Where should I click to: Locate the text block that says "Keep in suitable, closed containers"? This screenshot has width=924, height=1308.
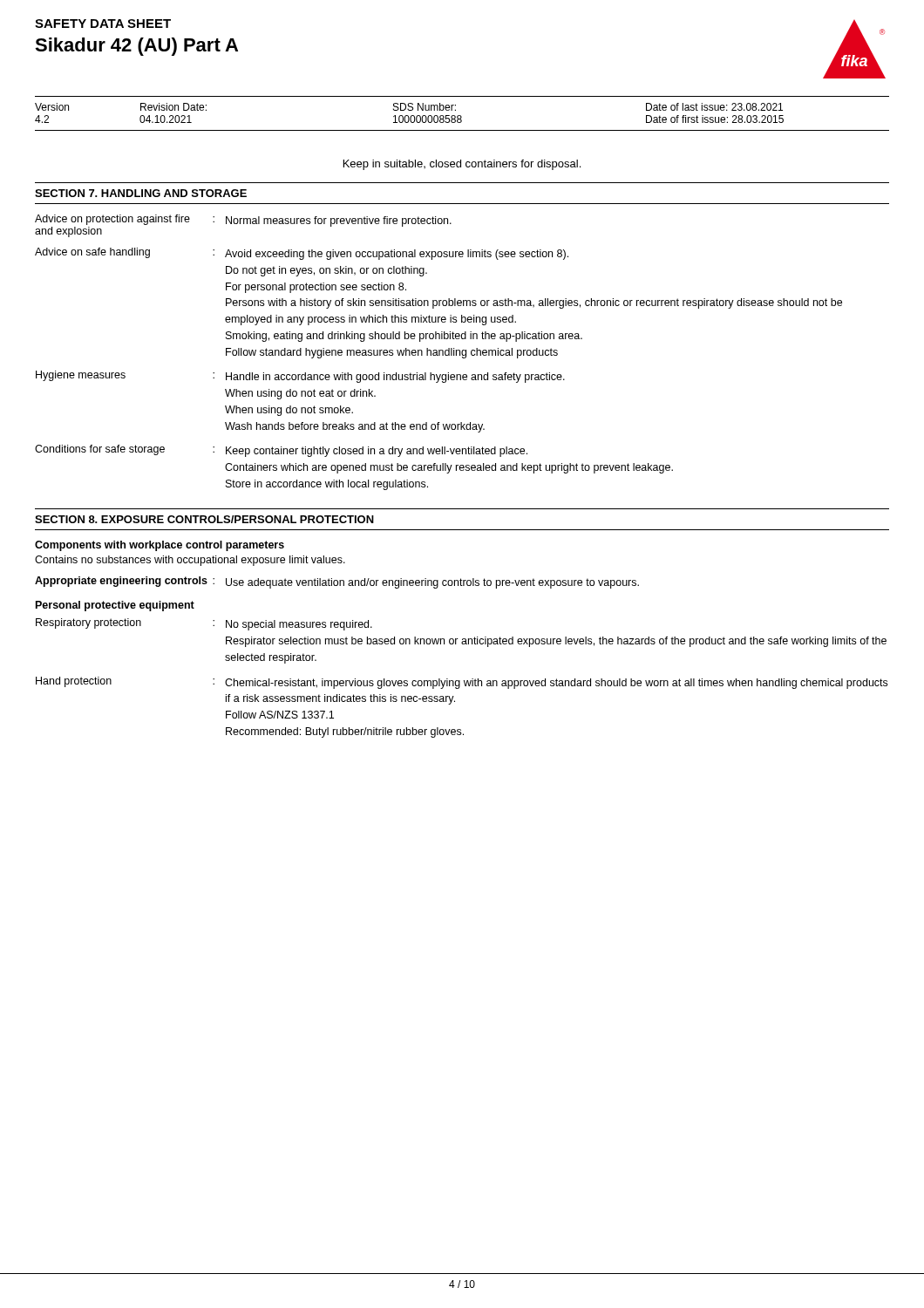[x=462, y=164]
